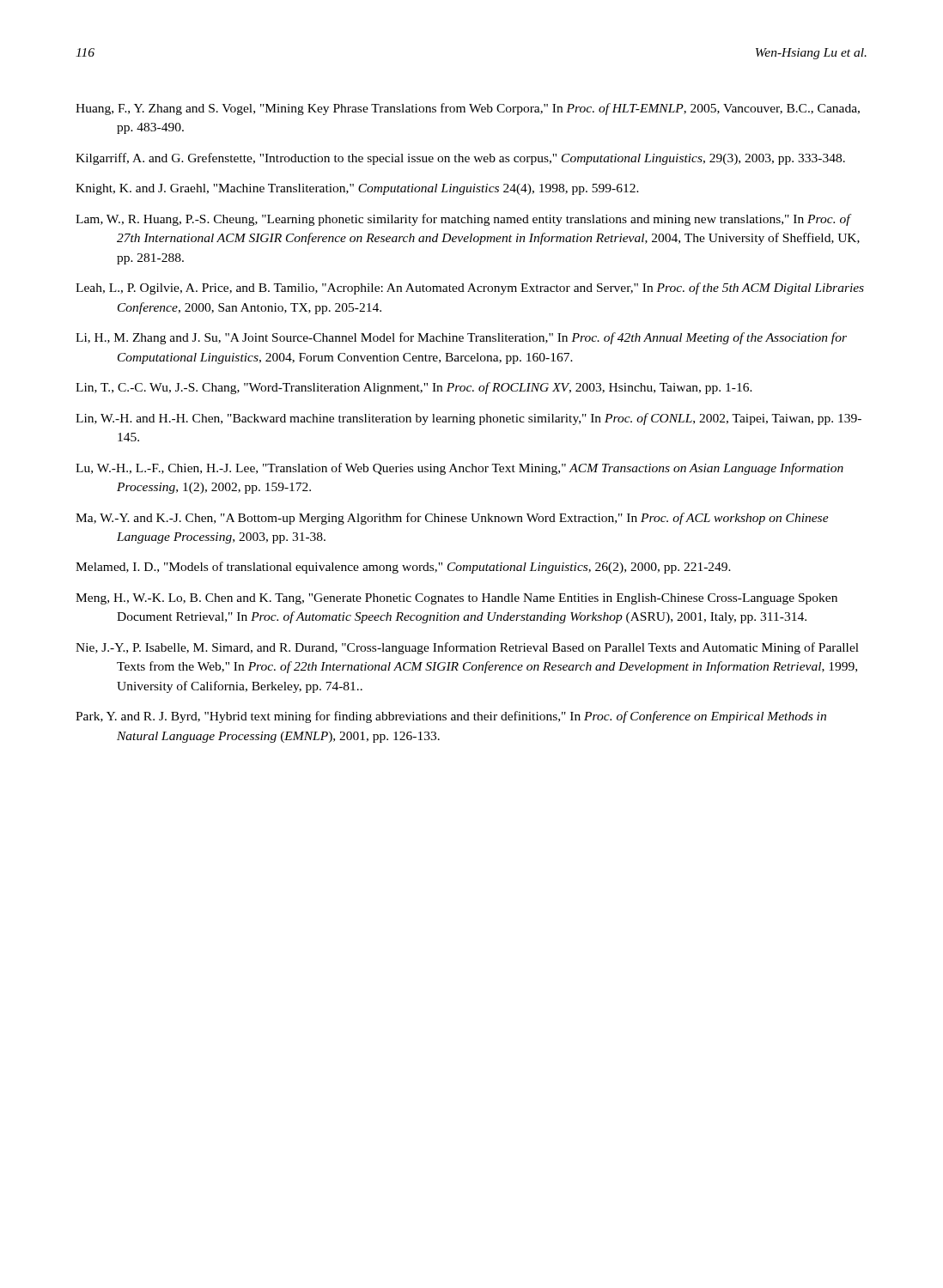Screen dimensions: 1288x943
Task: Find the list item that says "Lu, W.-H., L.-F.,"
Action: tap(460, 477)
